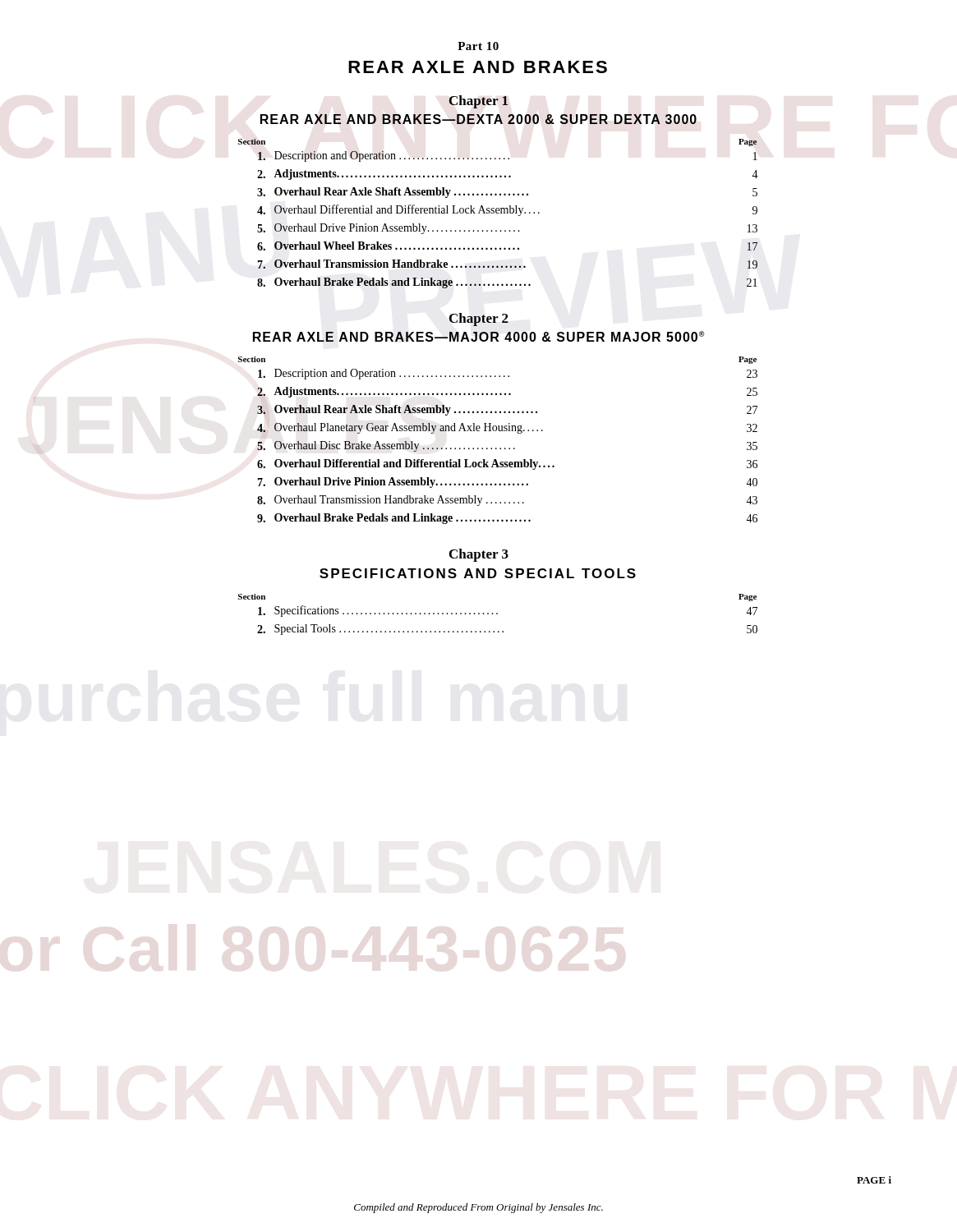Find the passage starting "SPECIFICATIONS AND SPECIAL"
The height and width of the screenshot is (1232, 957).
pos(478,574)
